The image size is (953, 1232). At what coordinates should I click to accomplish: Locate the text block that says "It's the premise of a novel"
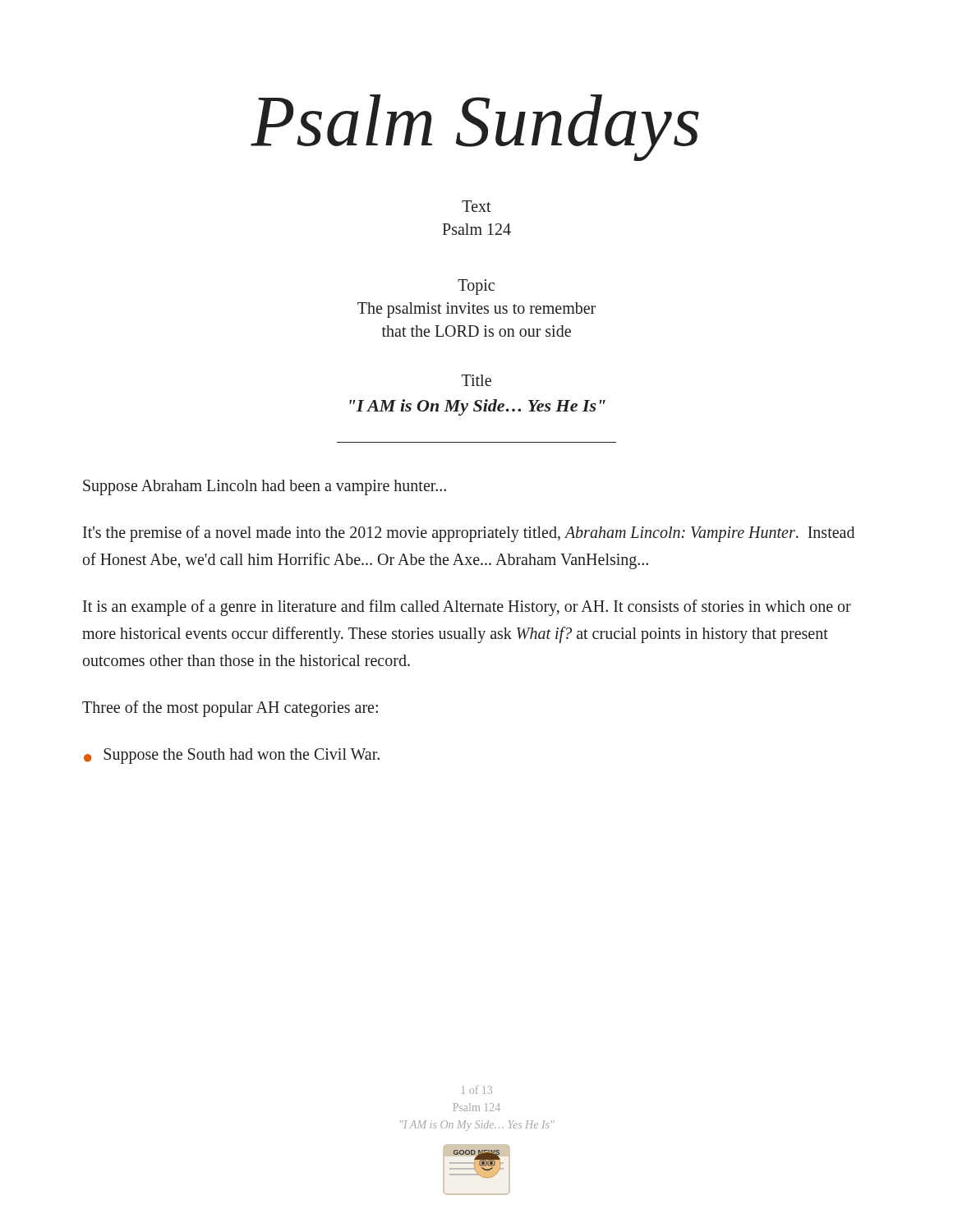pyautogui.click(x=468, y=545)
